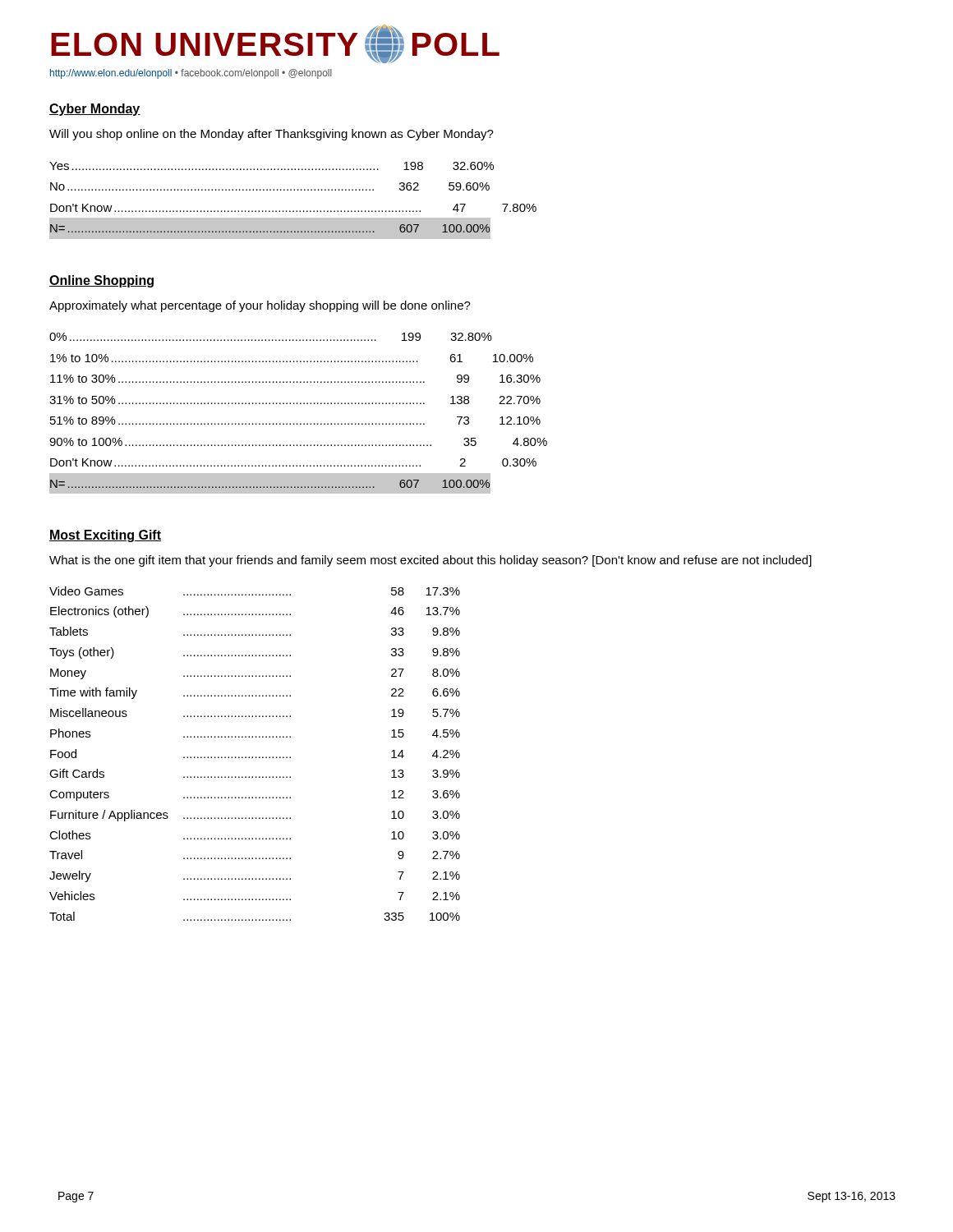Point to the element starting "Most Exciting Gift"

105,535
